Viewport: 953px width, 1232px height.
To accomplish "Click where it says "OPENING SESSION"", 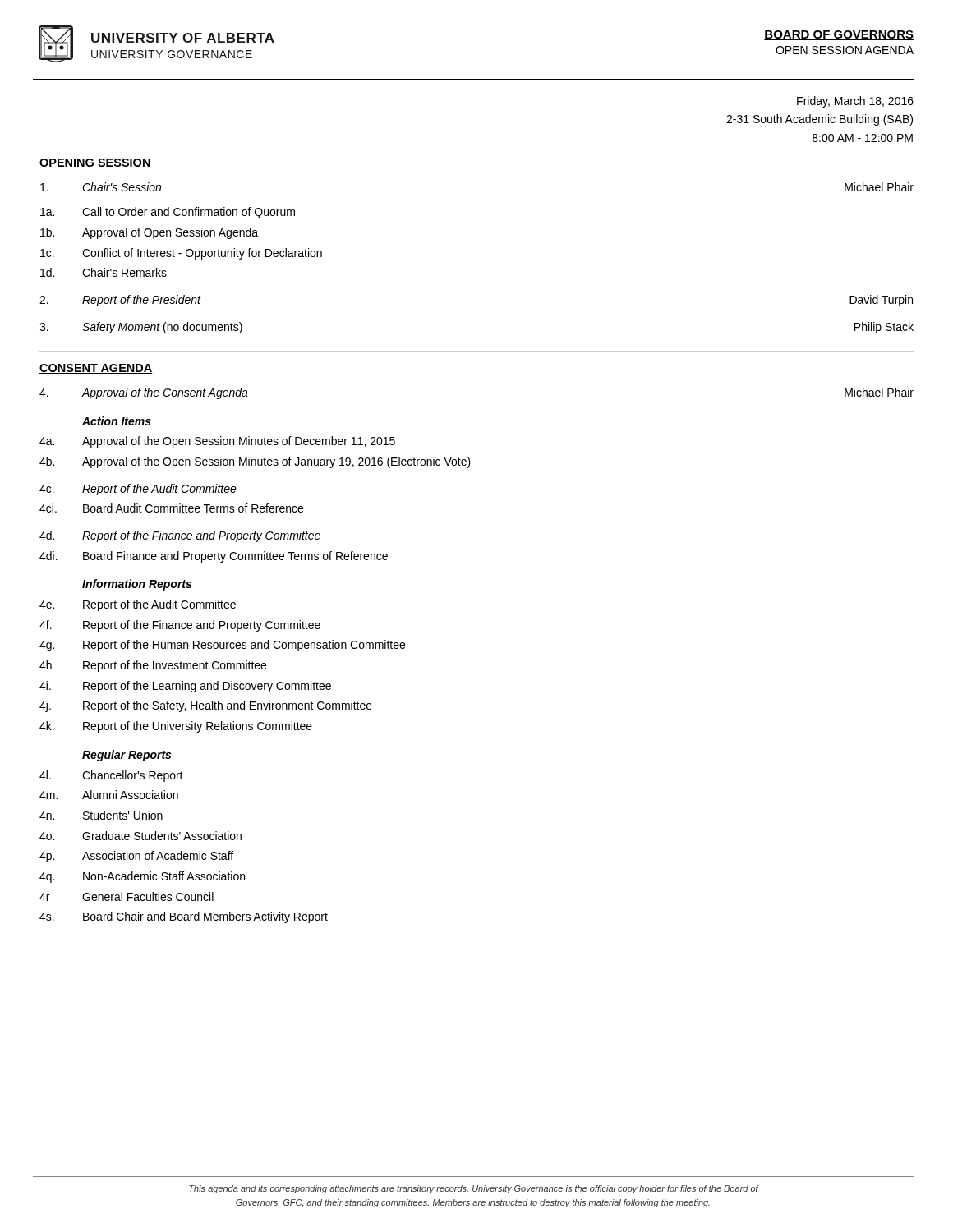I will point(95,163).
